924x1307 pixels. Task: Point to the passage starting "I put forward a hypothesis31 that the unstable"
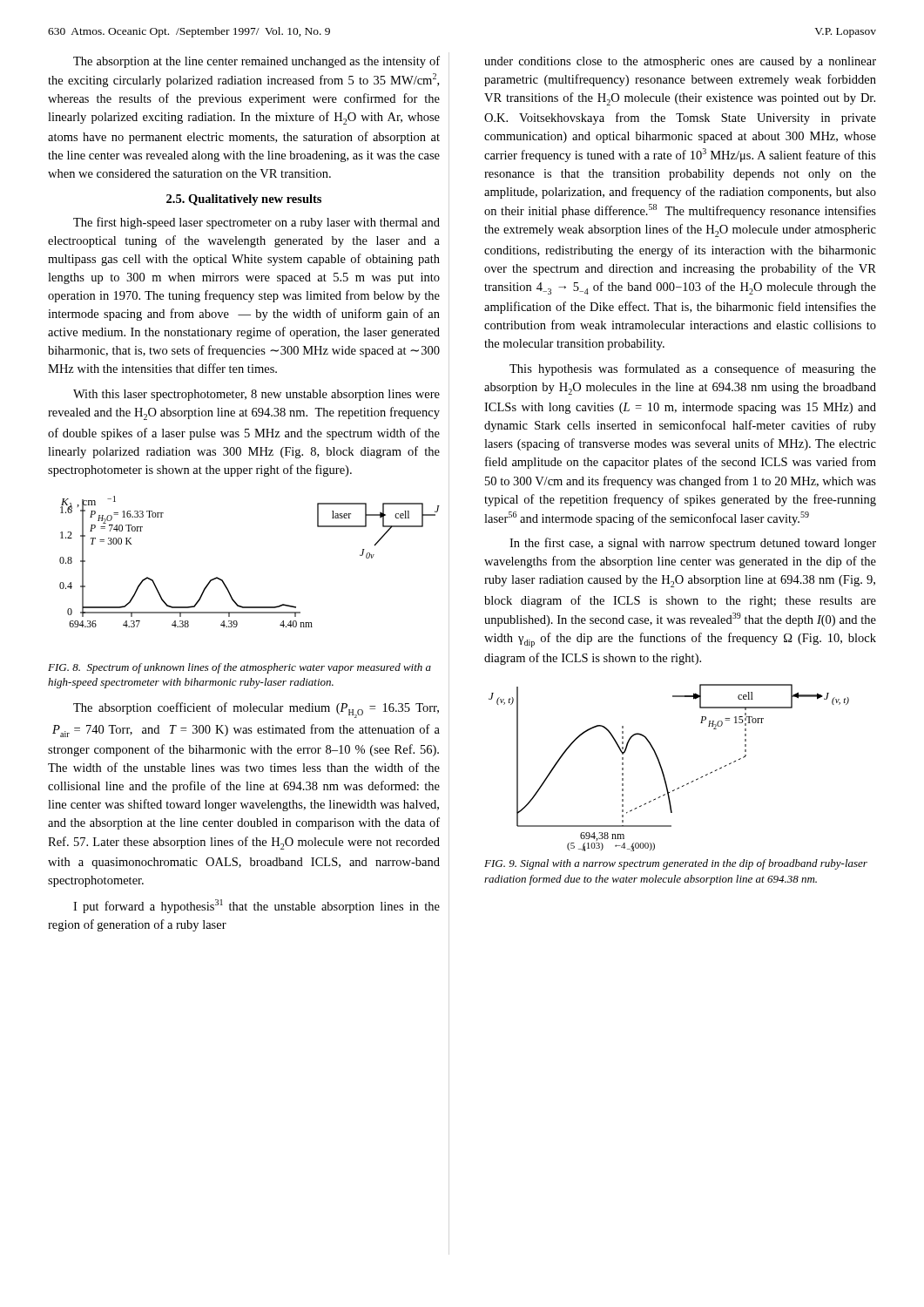coord(244,915)
